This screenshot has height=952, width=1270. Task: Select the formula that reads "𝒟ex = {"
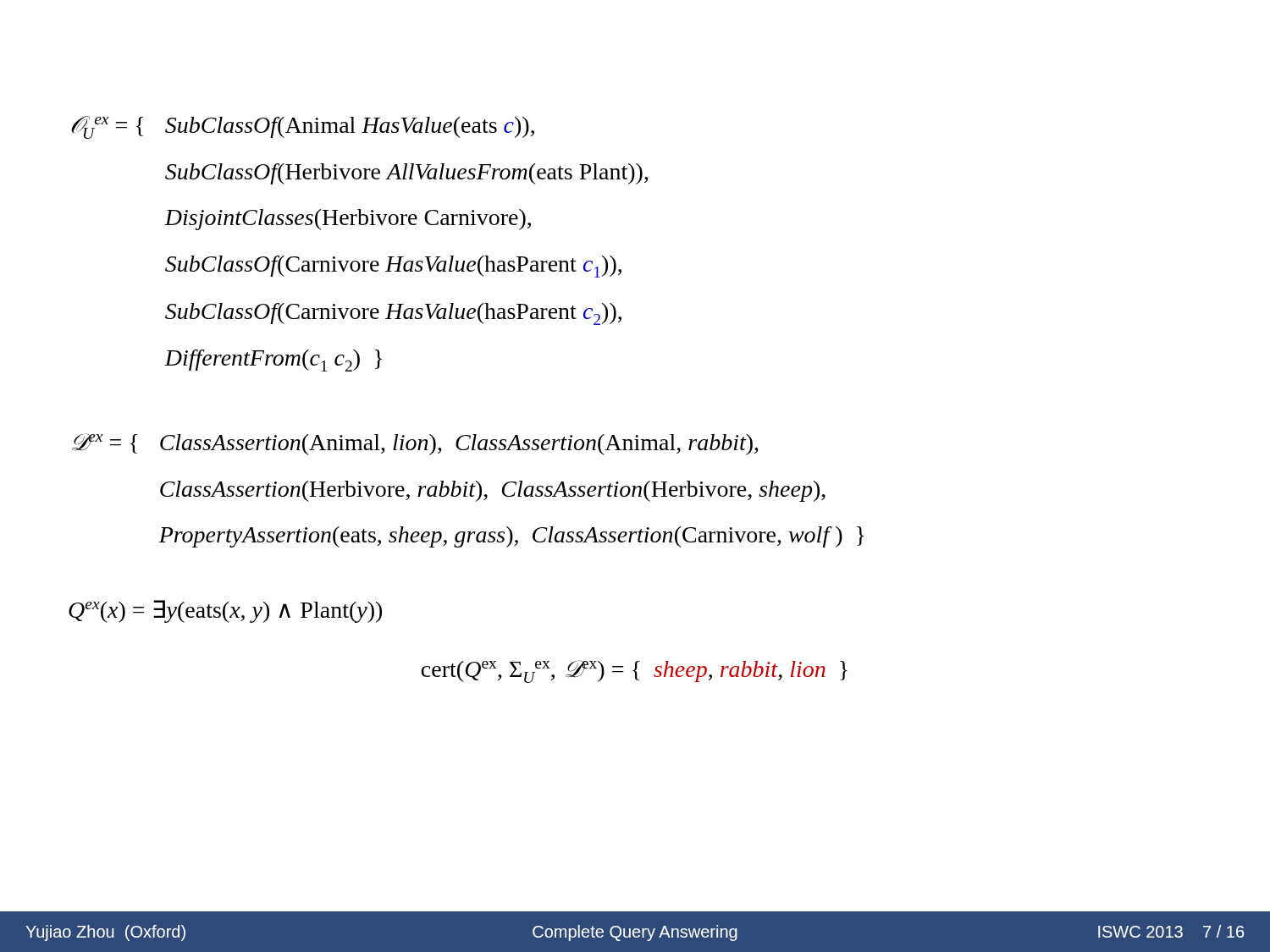(467, 489)
